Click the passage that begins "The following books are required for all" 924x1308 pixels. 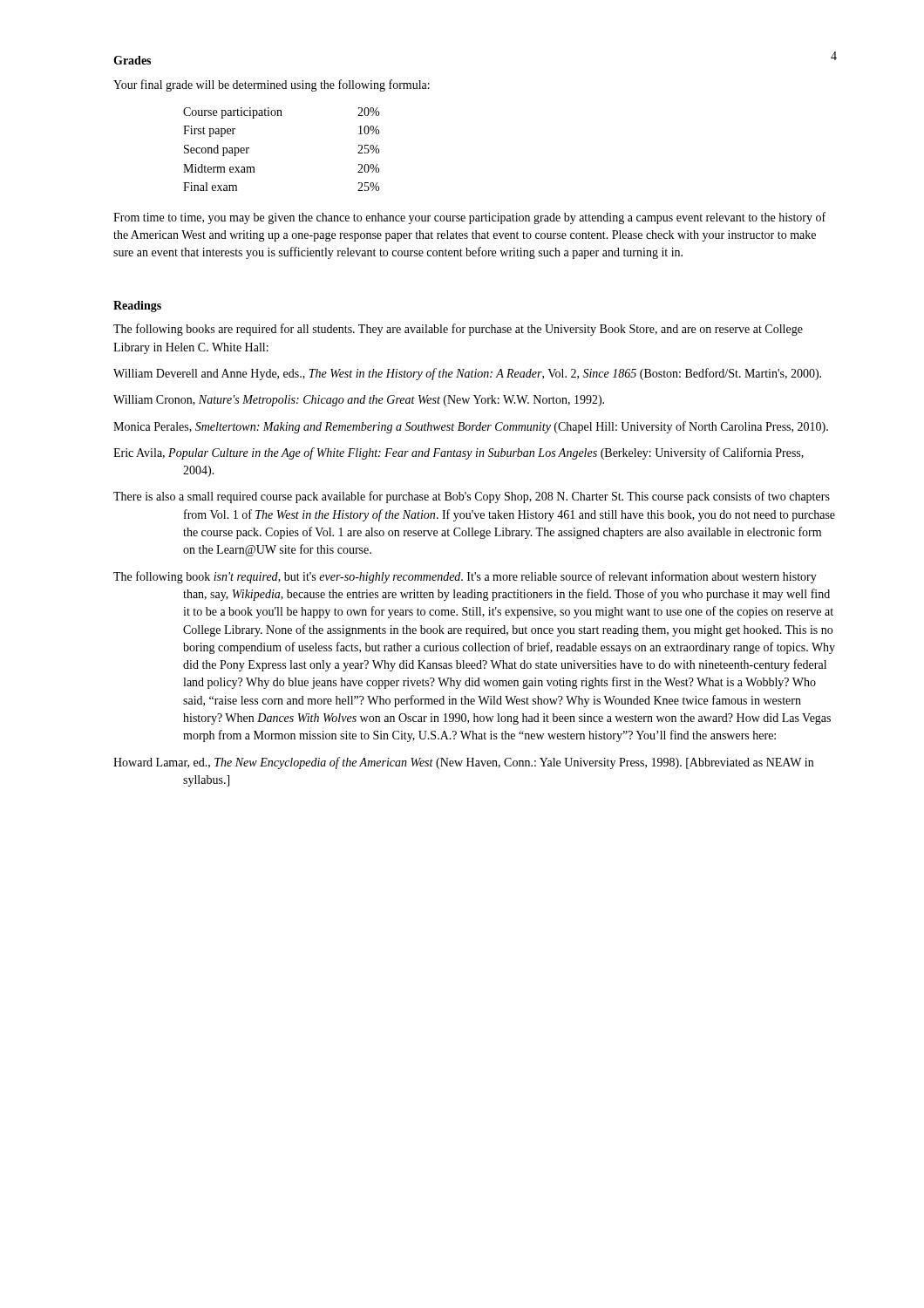(458, 338)
